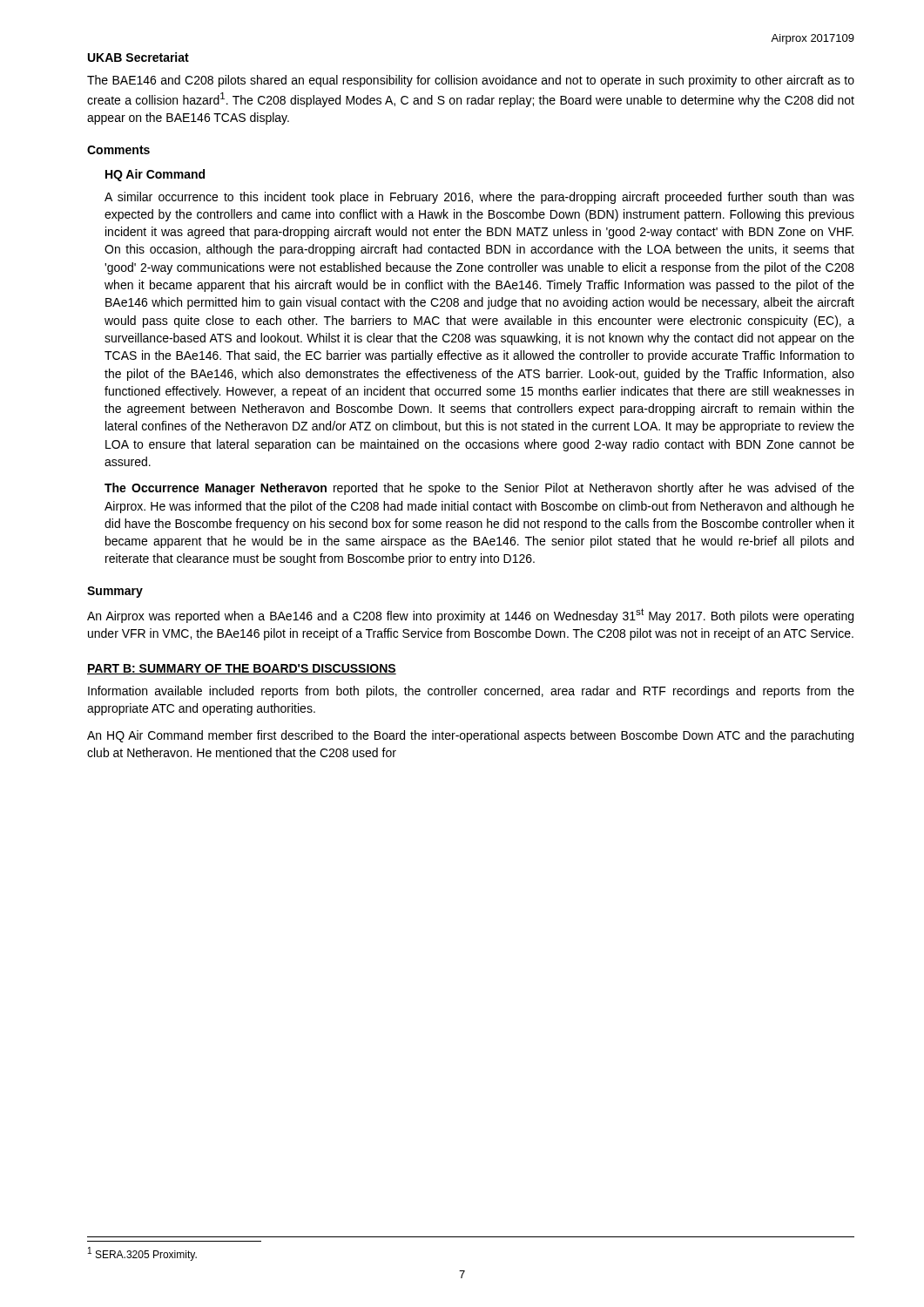Locate the text "HQ Air Command"

coord(155,174)
